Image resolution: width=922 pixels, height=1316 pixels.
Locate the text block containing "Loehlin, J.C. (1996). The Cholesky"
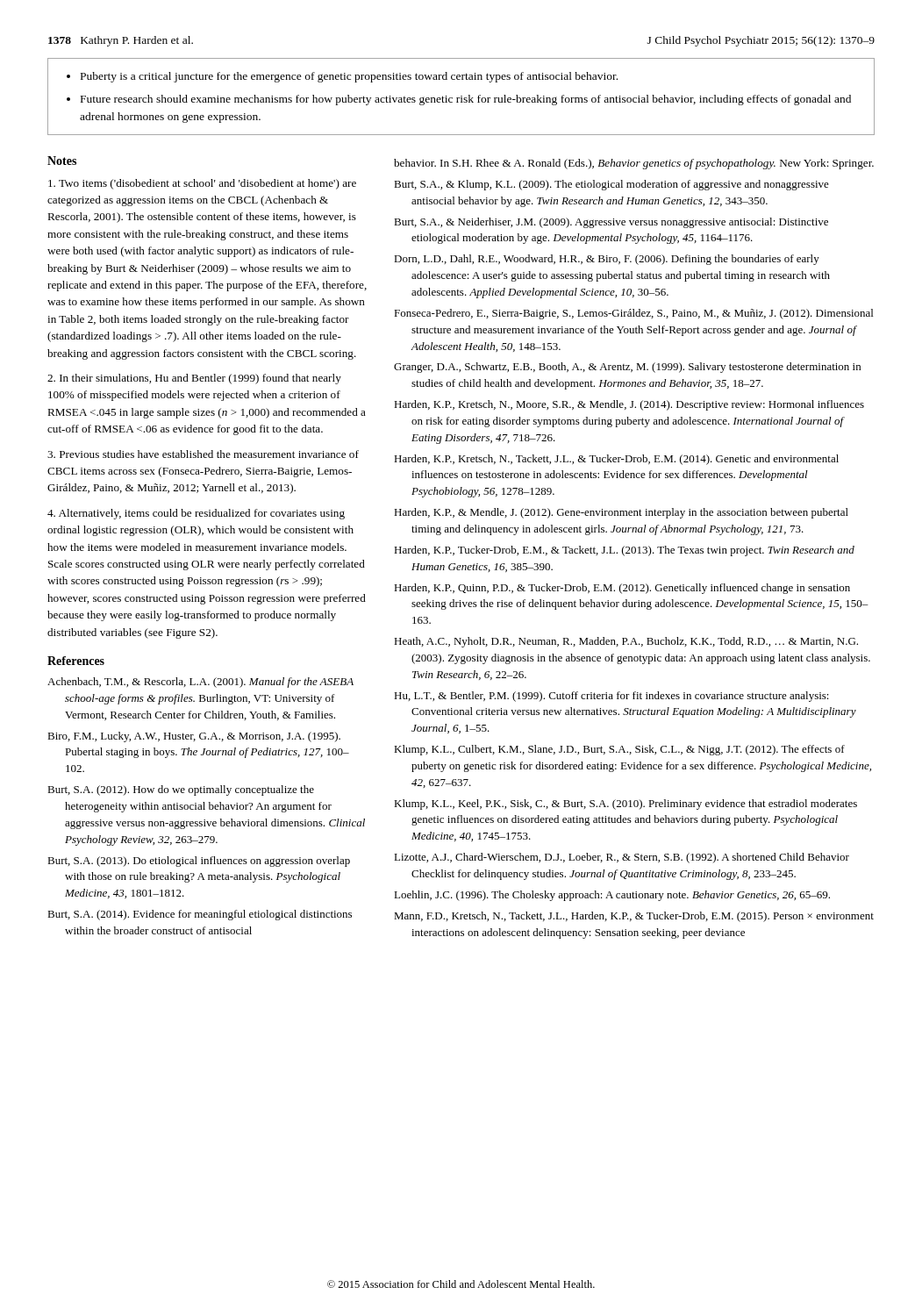(x=612, y=894)
